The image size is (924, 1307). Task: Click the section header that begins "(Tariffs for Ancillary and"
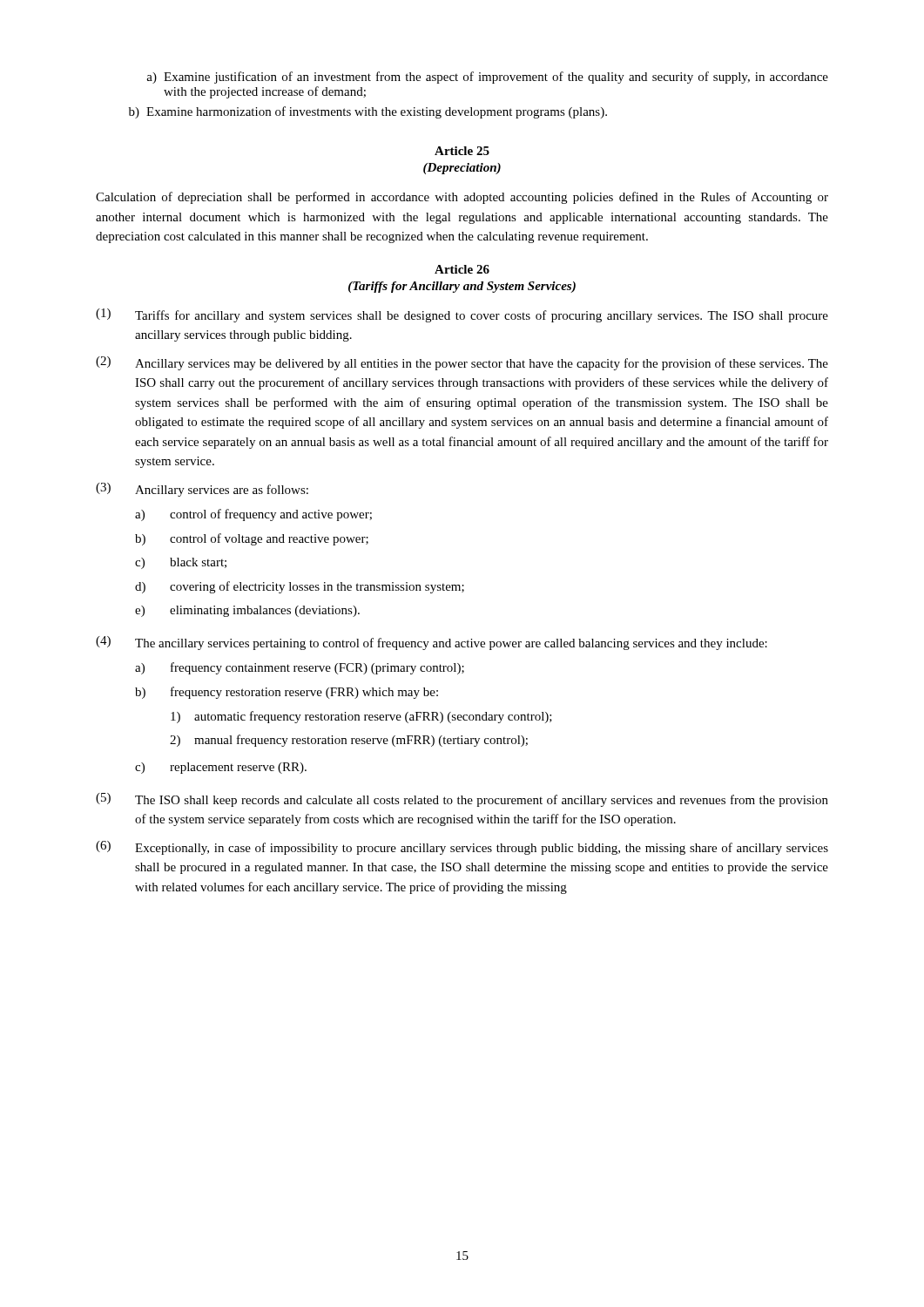(x=462, y=285)
